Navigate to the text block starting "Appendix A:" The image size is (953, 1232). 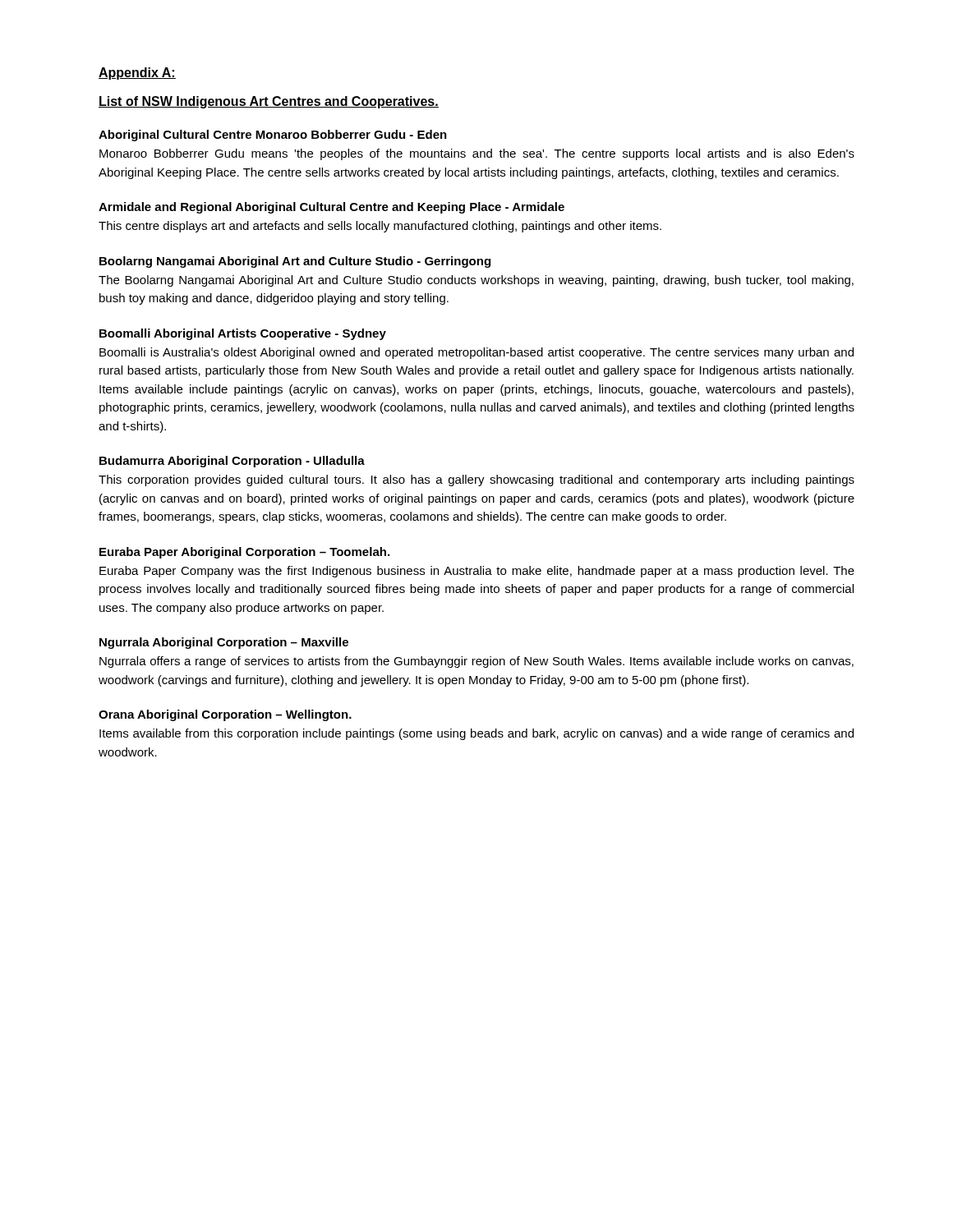click(x=137, y=73)
